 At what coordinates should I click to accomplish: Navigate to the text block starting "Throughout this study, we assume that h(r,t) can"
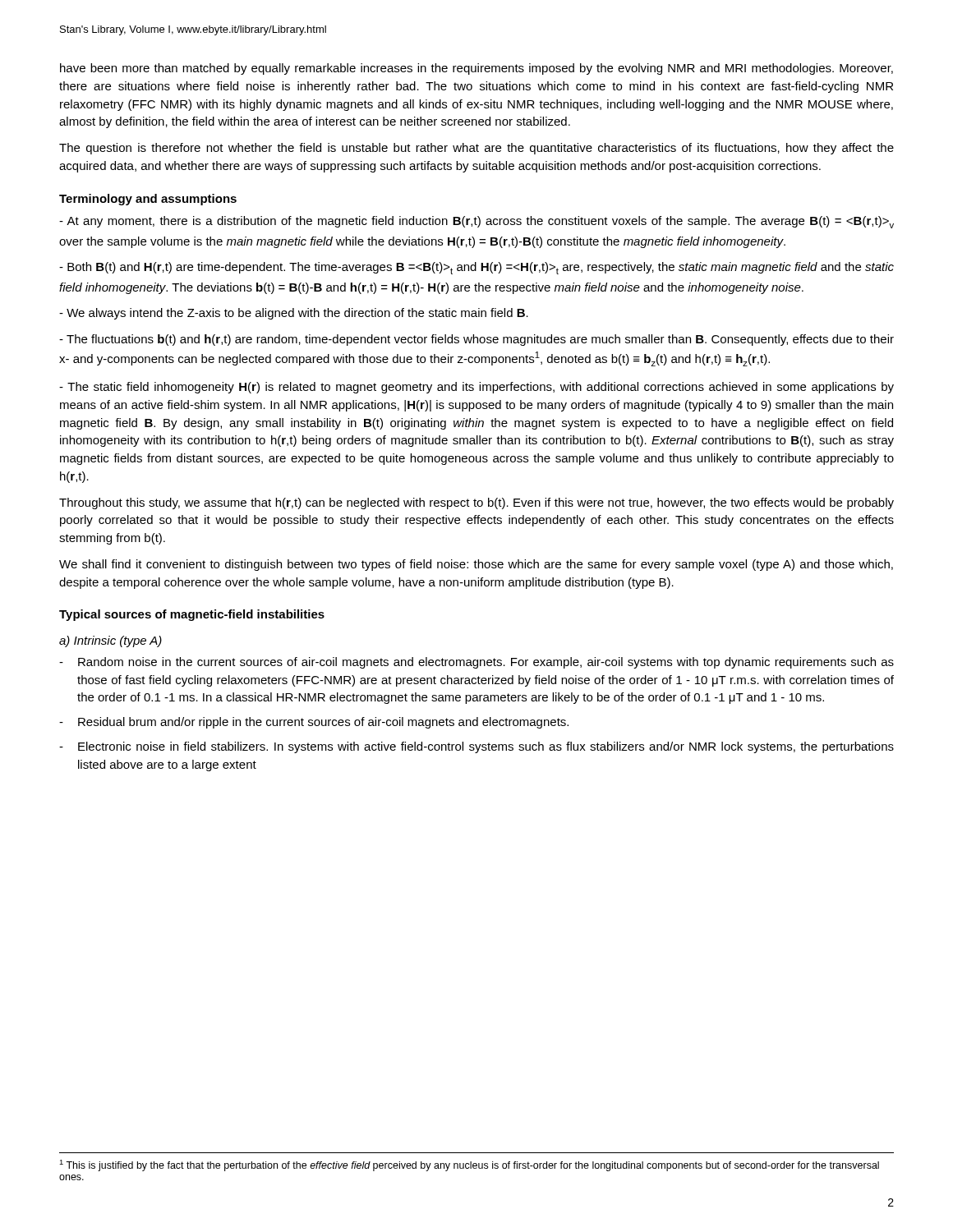pyautogui.click(x=476, y=520)
